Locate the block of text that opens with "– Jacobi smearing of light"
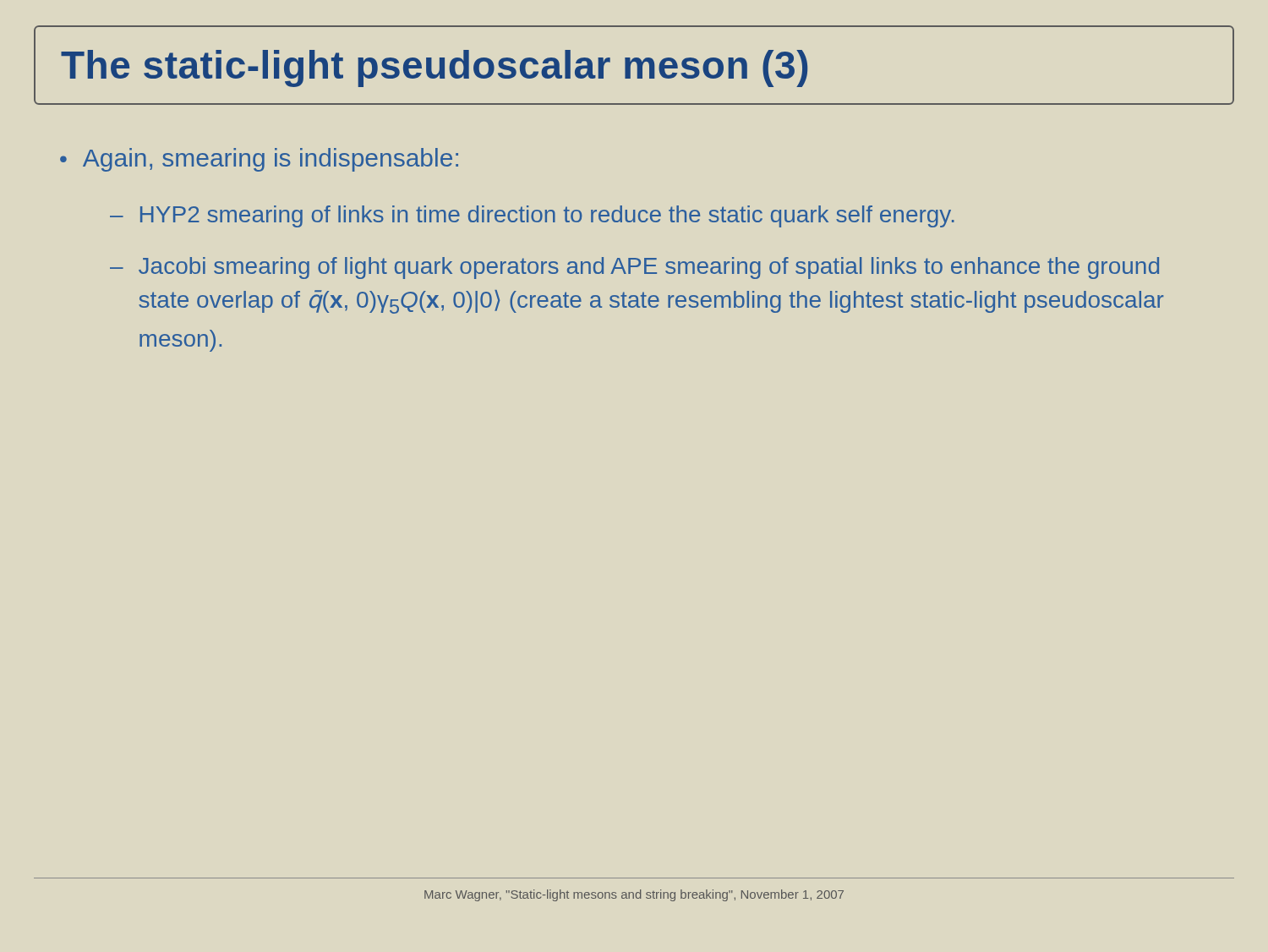This screenshot has width=1268, height=952. [x=659, y=303]
